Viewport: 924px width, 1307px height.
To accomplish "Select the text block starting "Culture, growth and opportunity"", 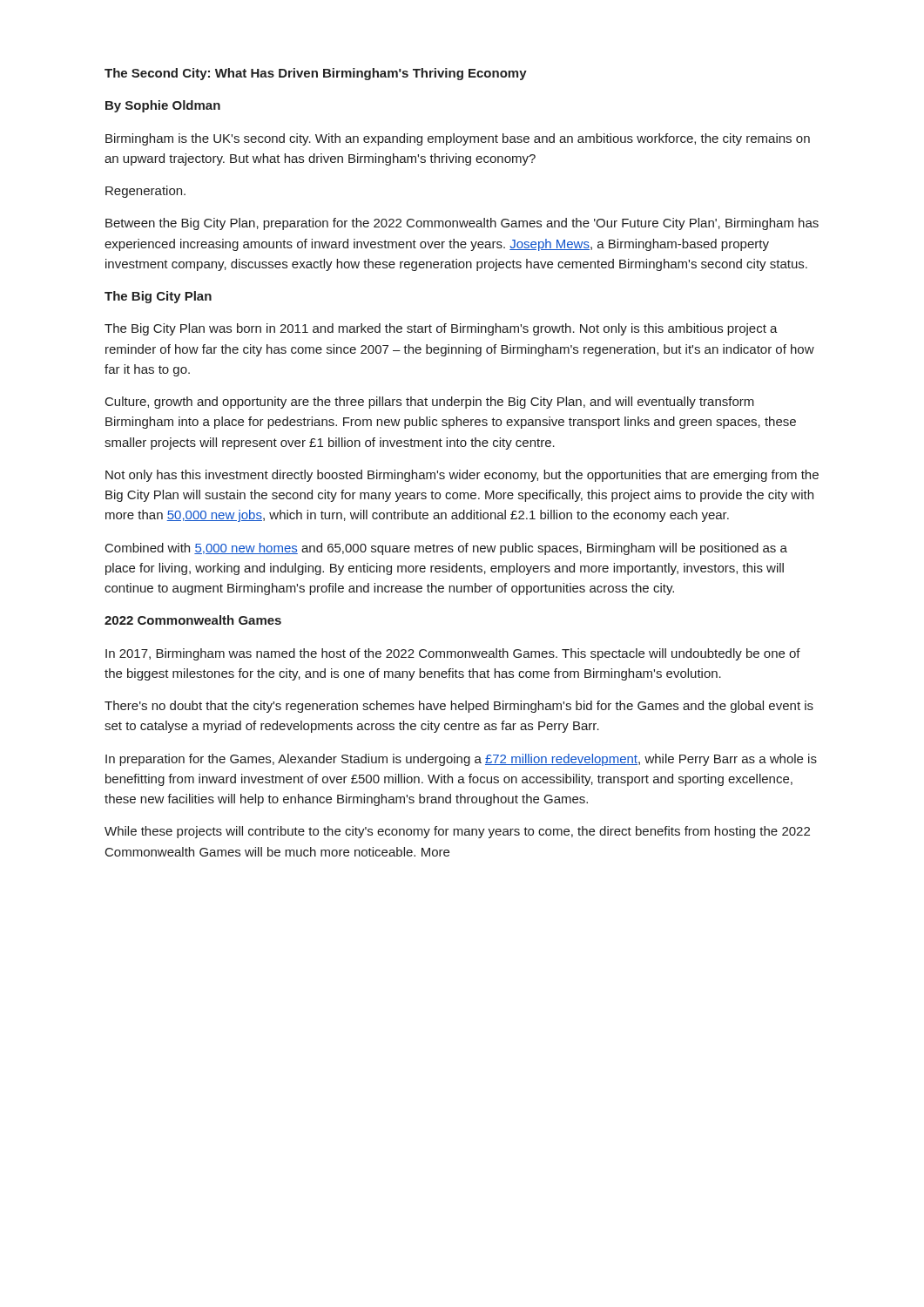I will tap(450, 422).
